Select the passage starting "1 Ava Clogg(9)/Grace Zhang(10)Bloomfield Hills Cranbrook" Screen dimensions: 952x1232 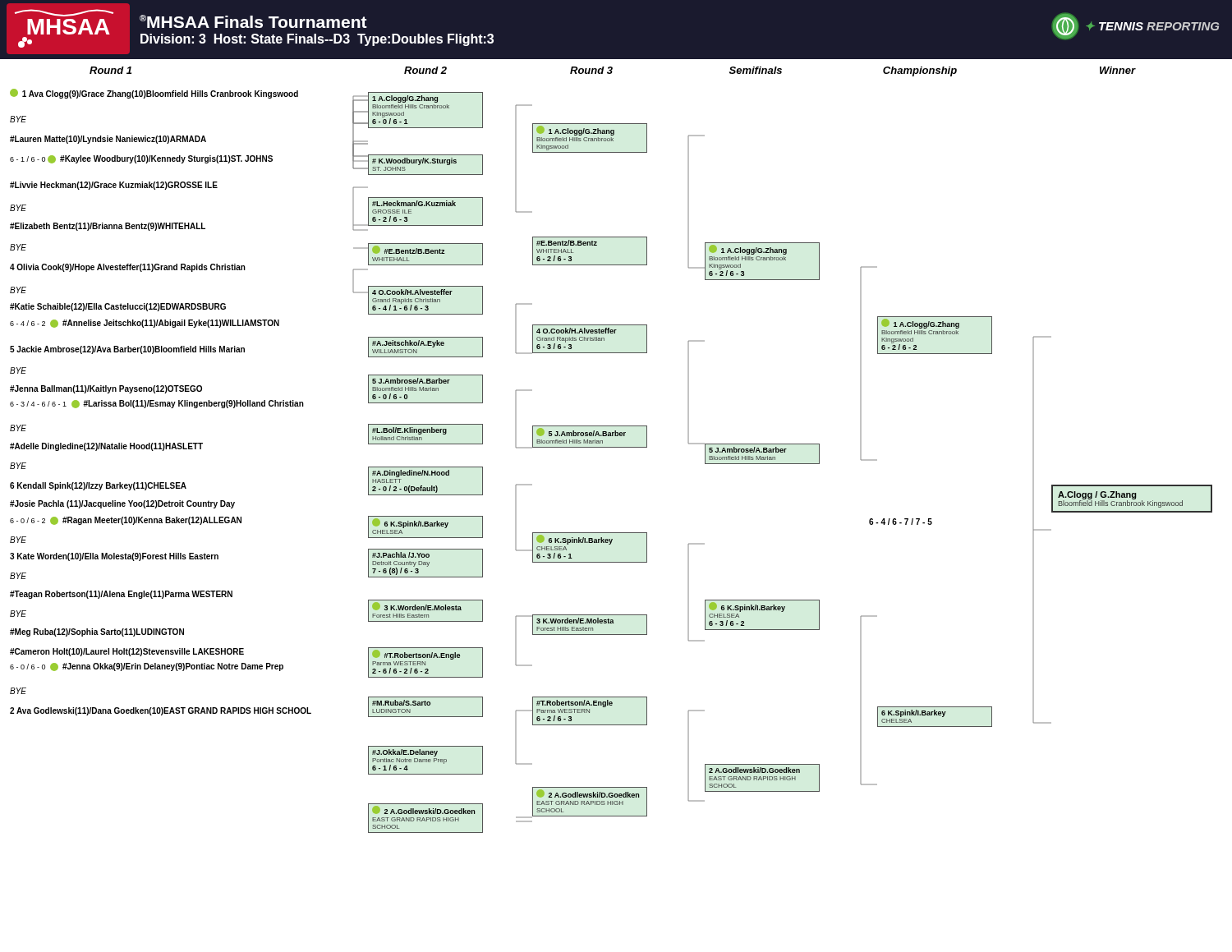(x=154, y=94)
